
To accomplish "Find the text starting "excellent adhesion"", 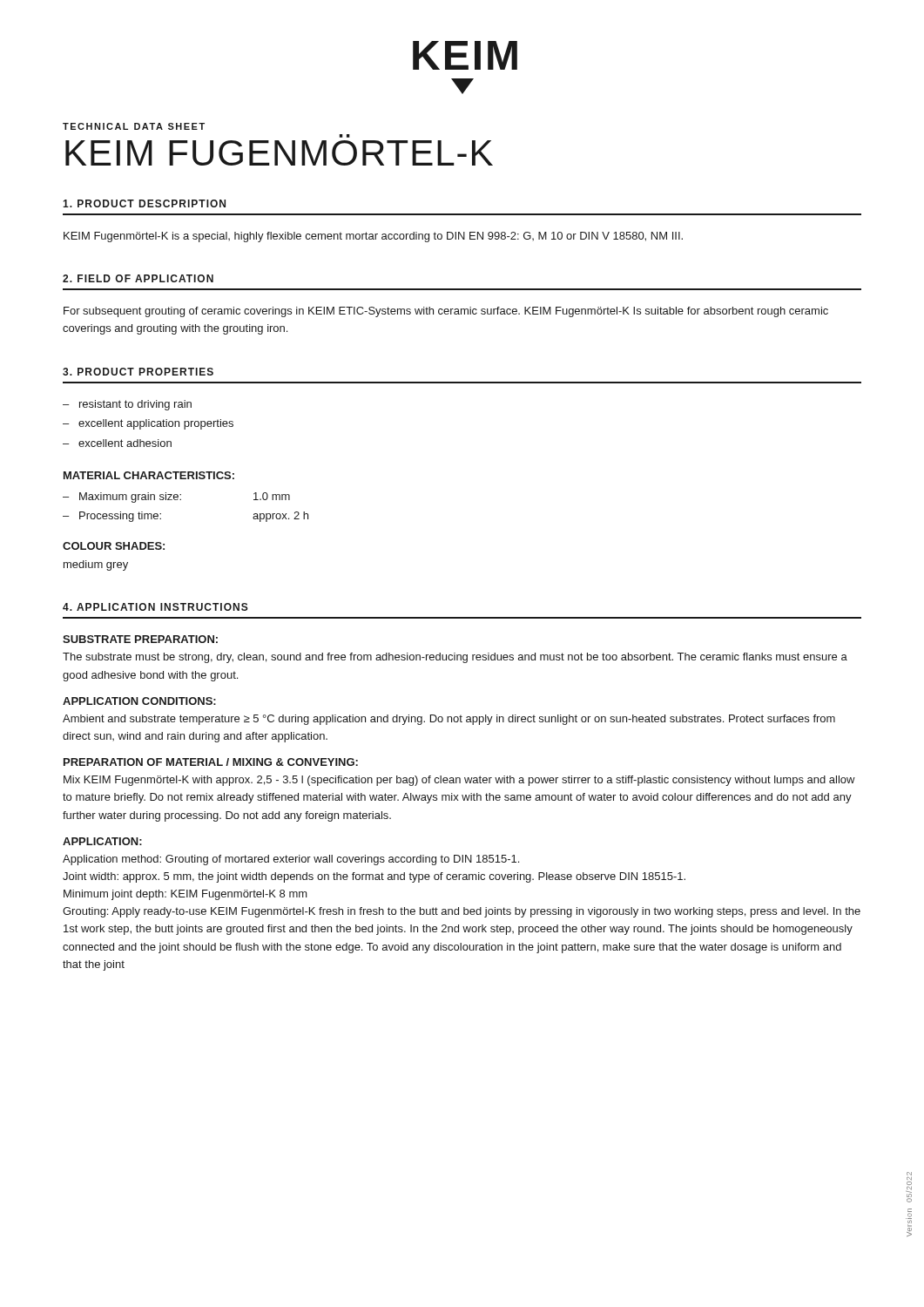I will (125, 443).
